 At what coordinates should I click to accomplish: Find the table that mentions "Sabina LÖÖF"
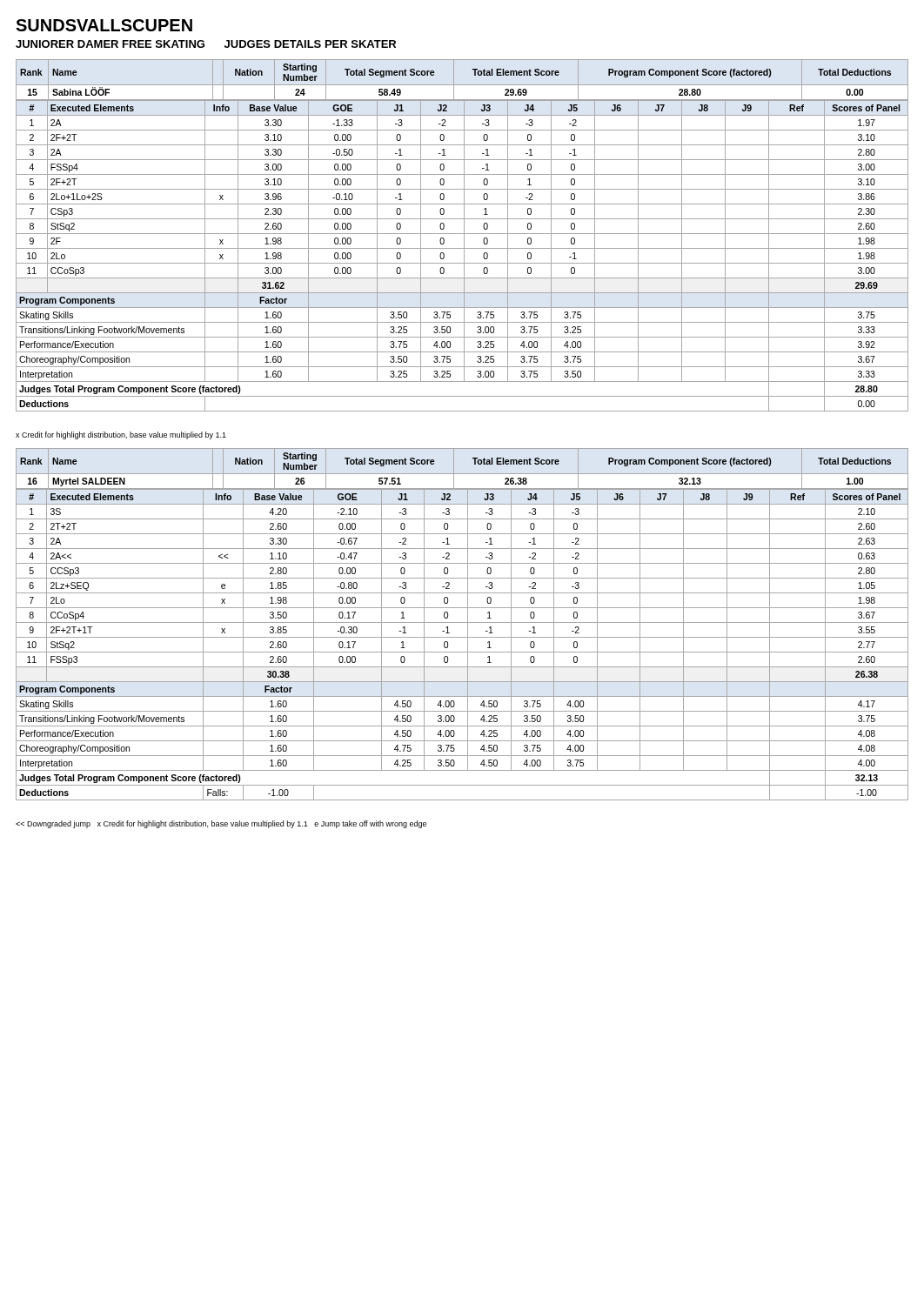[462, 235]
